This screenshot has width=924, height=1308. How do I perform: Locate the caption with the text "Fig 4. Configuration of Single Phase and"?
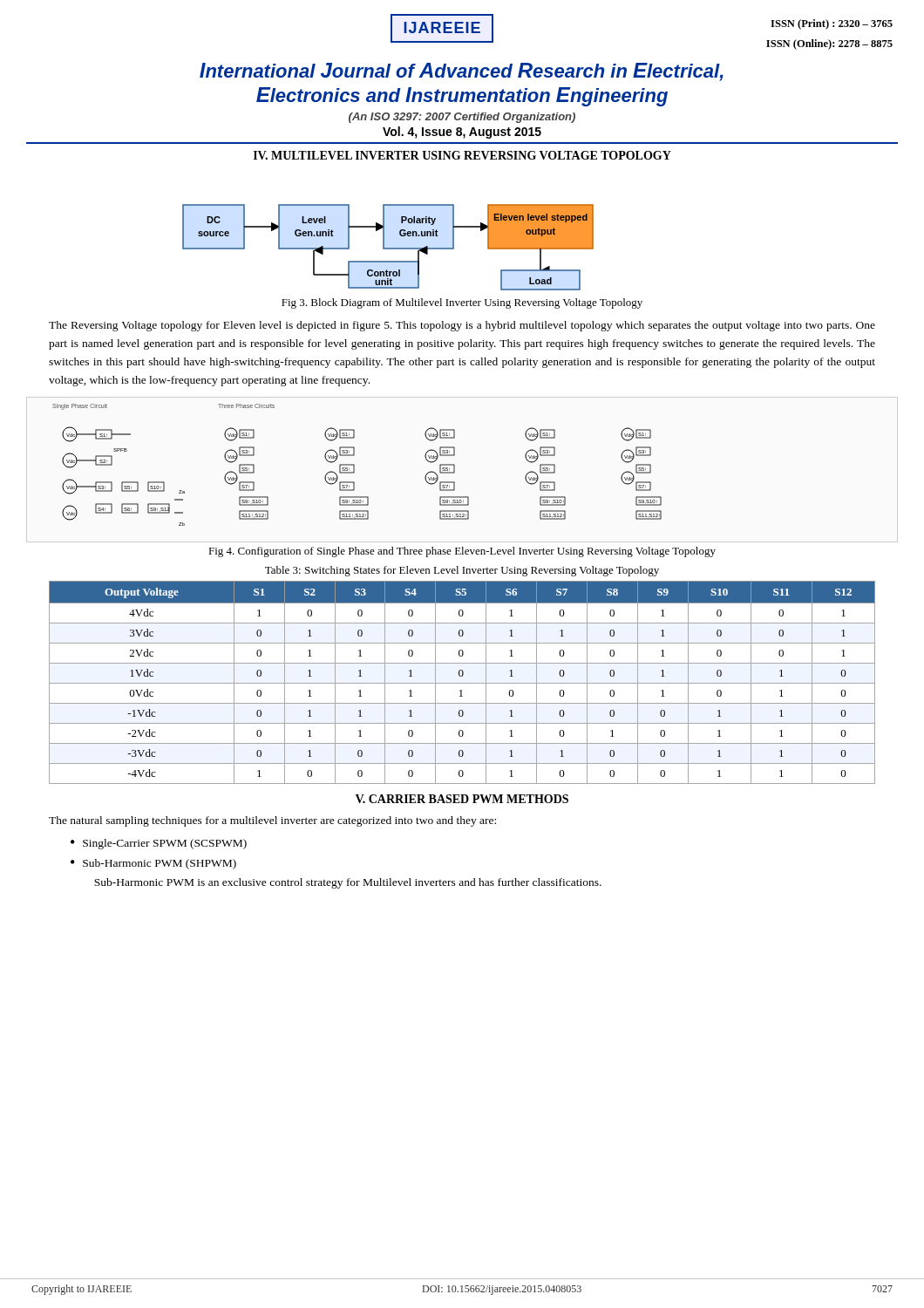click(x=462, y=550)
